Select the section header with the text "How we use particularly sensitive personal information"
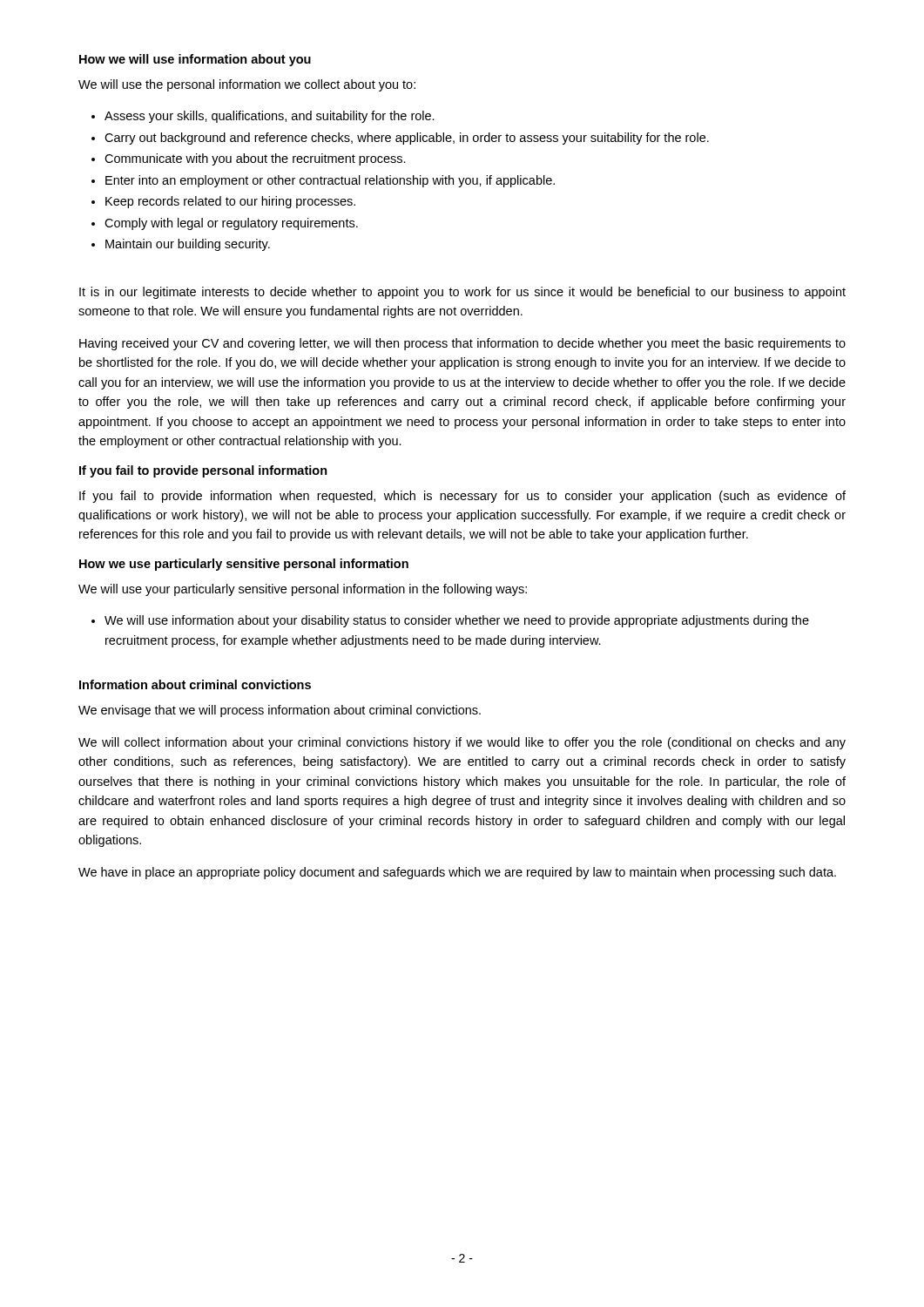924x1307 pixels. click(244, 564)
